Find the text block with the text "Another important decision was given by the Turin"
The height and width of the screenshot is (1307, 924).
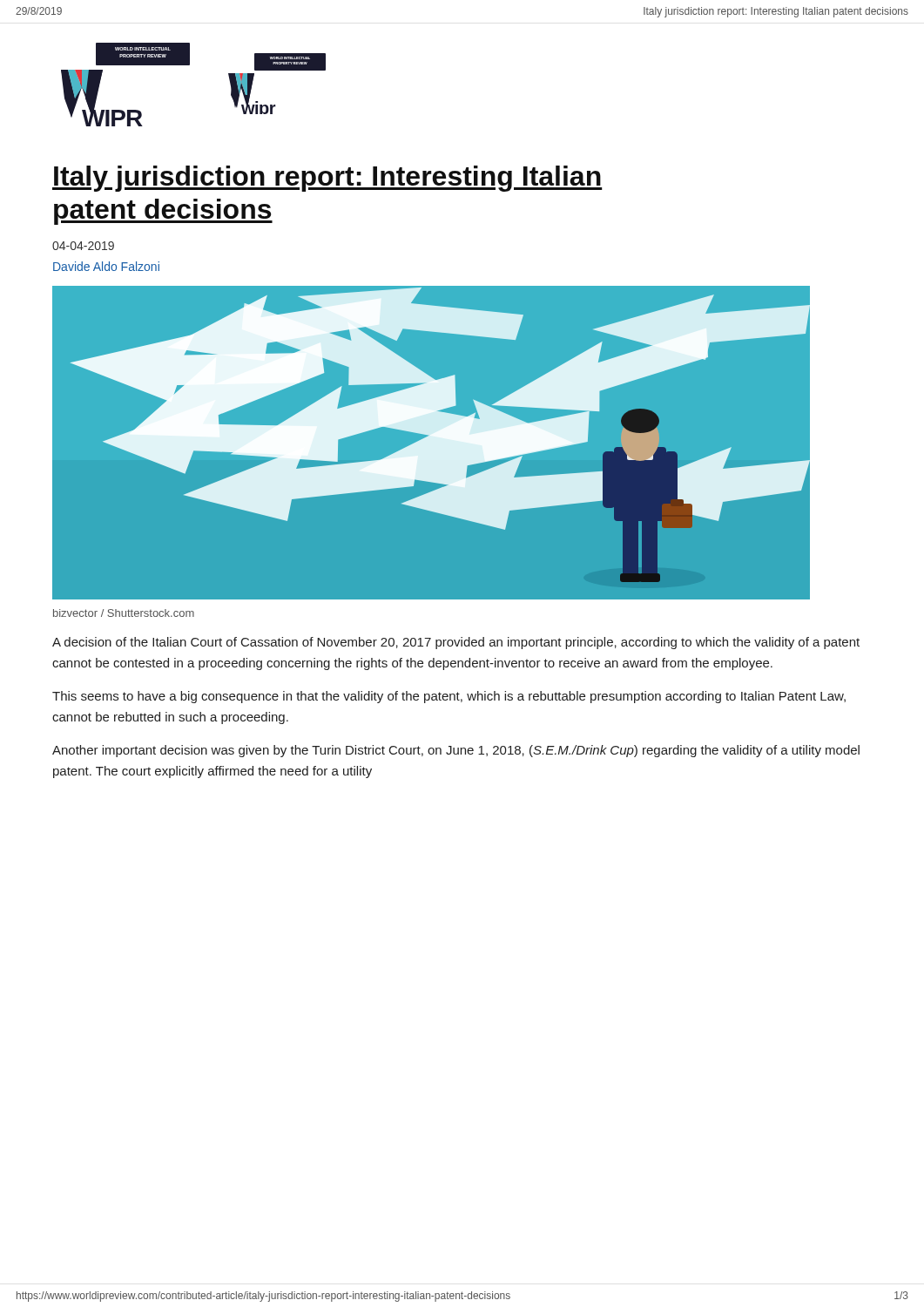[456, 760]
